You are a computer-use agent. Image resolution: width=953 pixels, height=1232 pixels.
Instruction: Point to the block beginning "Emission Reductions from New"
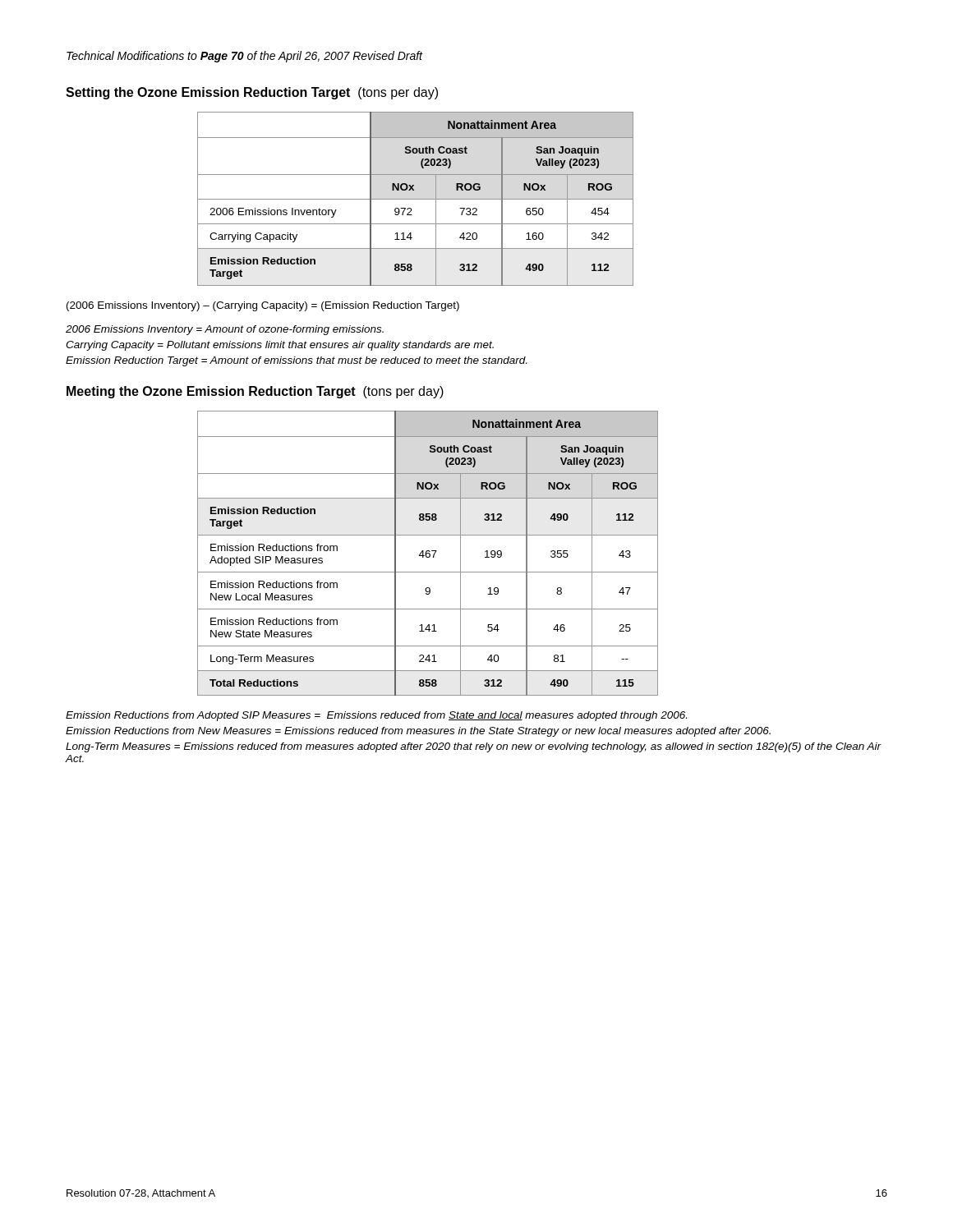[x=419, y=731]
